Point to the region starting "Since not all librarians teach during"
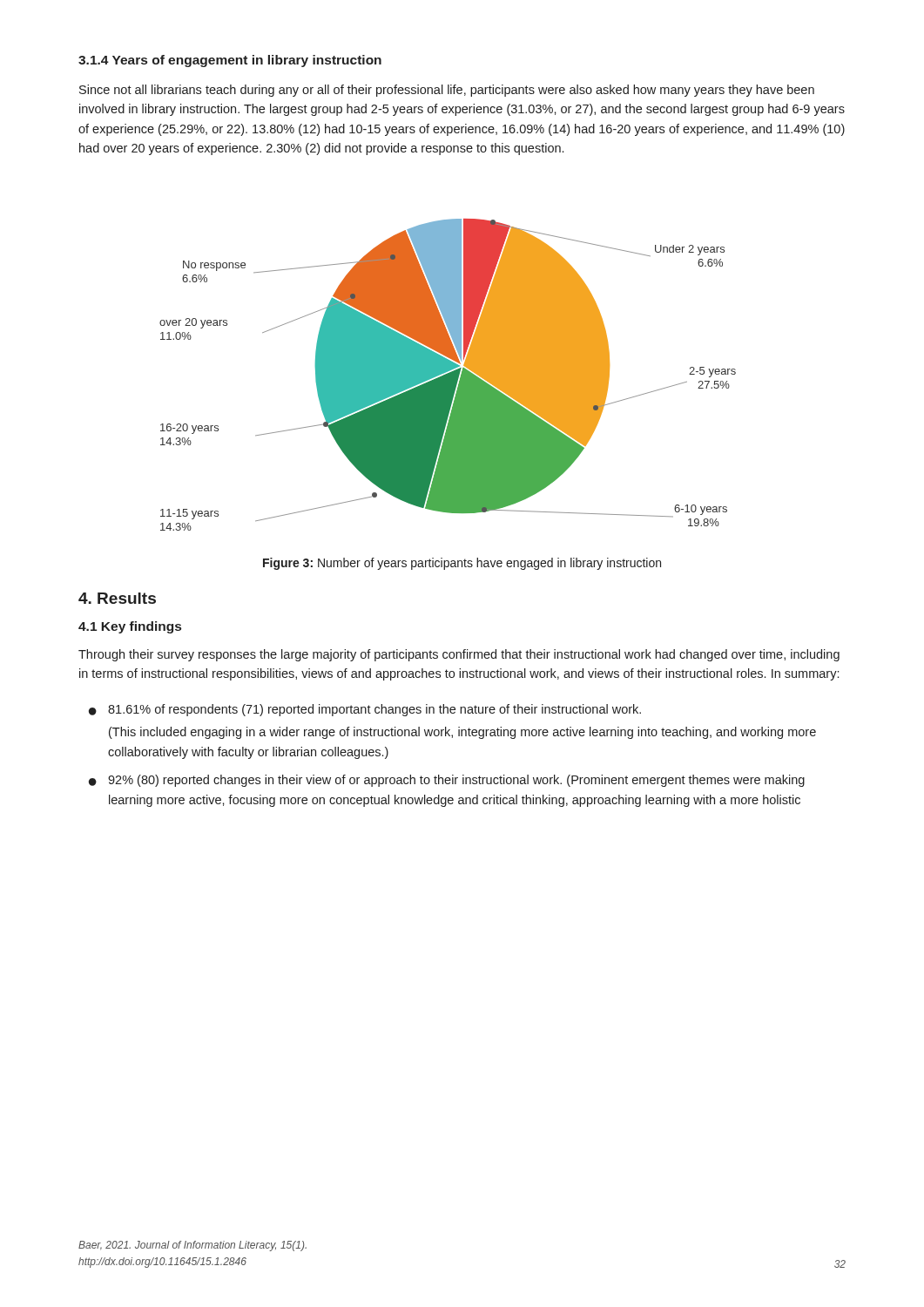 click(x=462, y=119)
